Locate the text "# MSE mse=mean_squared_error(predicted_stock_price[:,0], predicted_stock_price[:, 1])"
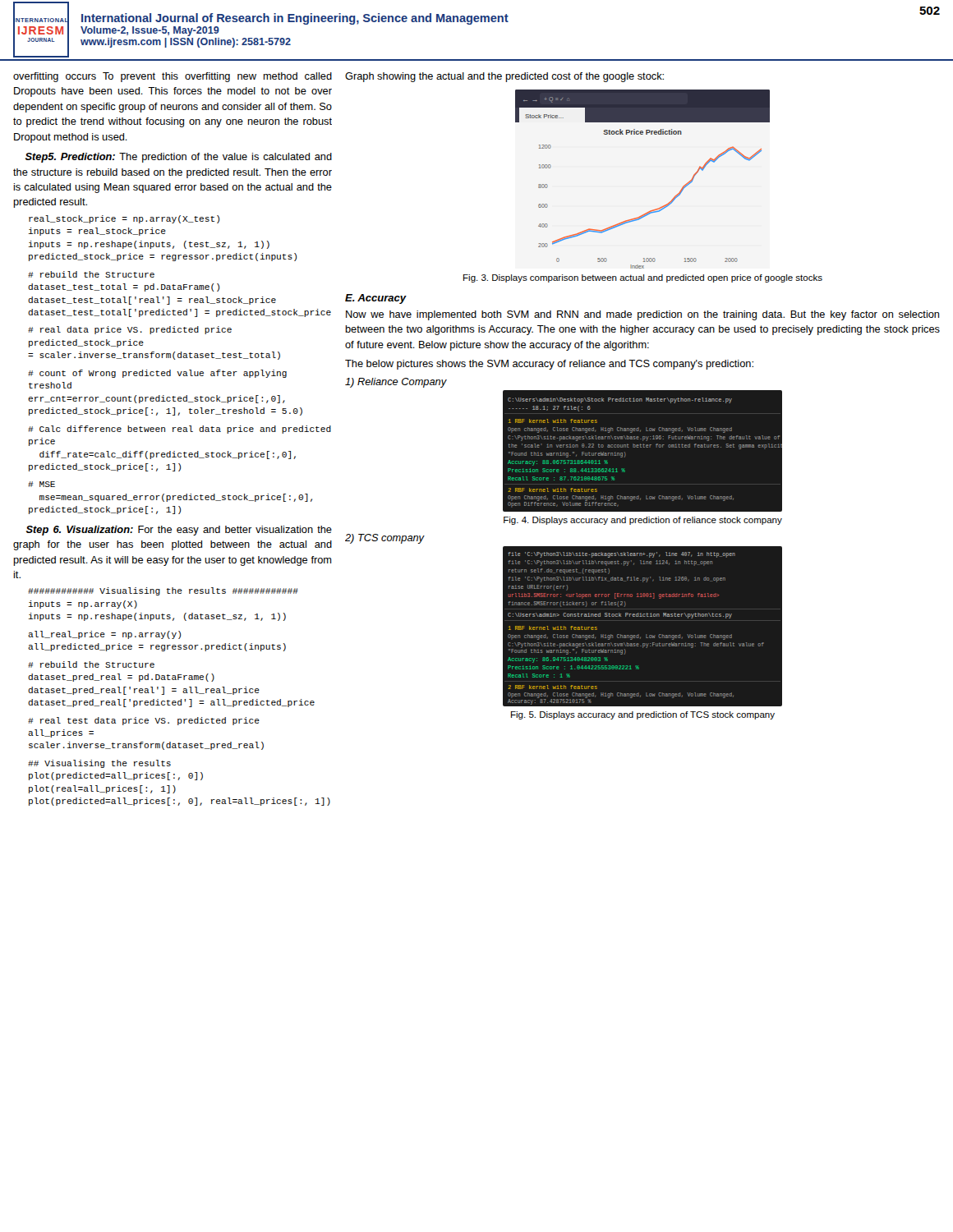Image resolution: width=953 pixels, height=1232 pixels. point(171,498)
